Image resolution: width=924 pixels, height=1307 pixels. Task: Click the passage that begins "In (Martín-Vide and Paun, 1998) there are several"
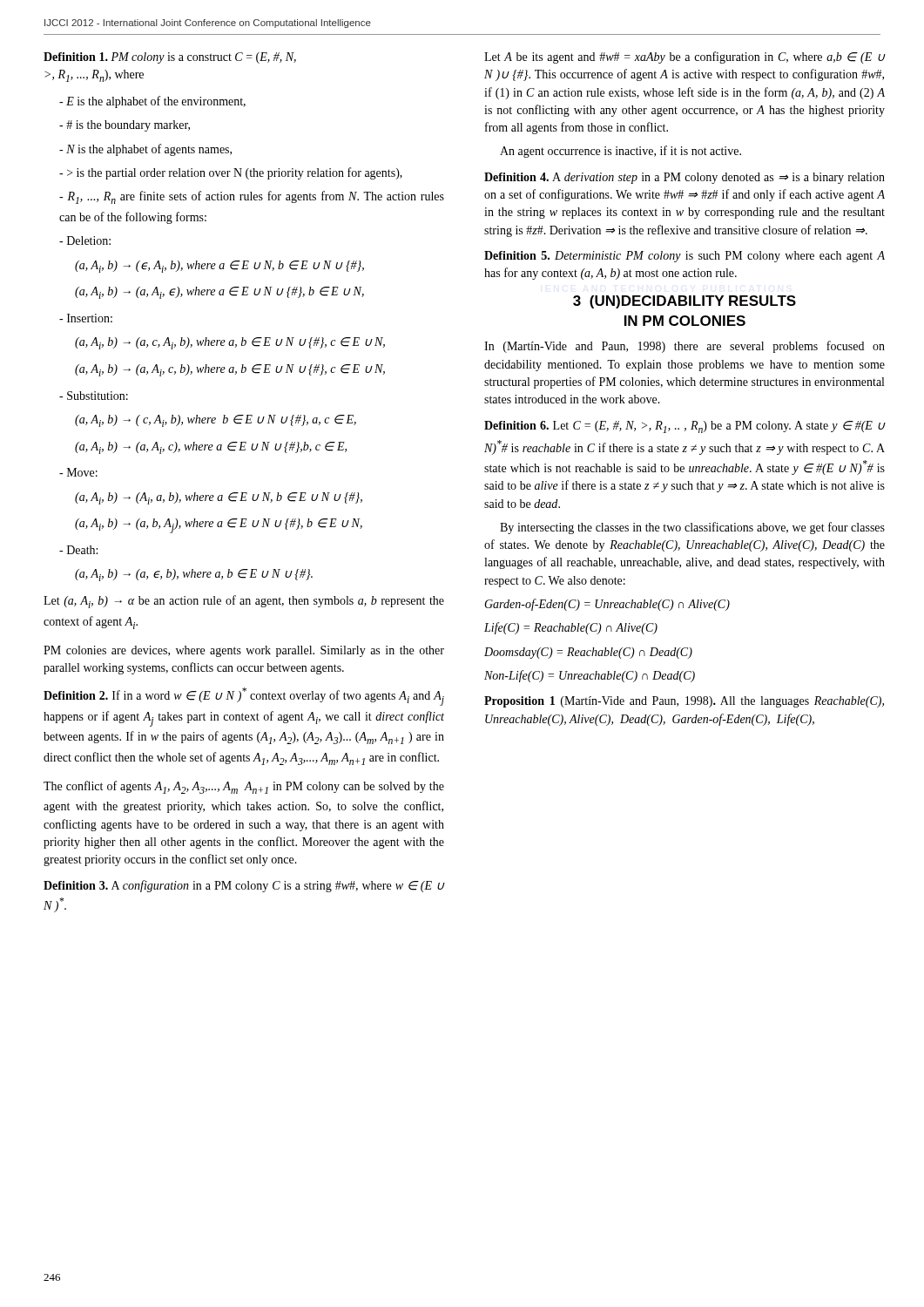684,374
